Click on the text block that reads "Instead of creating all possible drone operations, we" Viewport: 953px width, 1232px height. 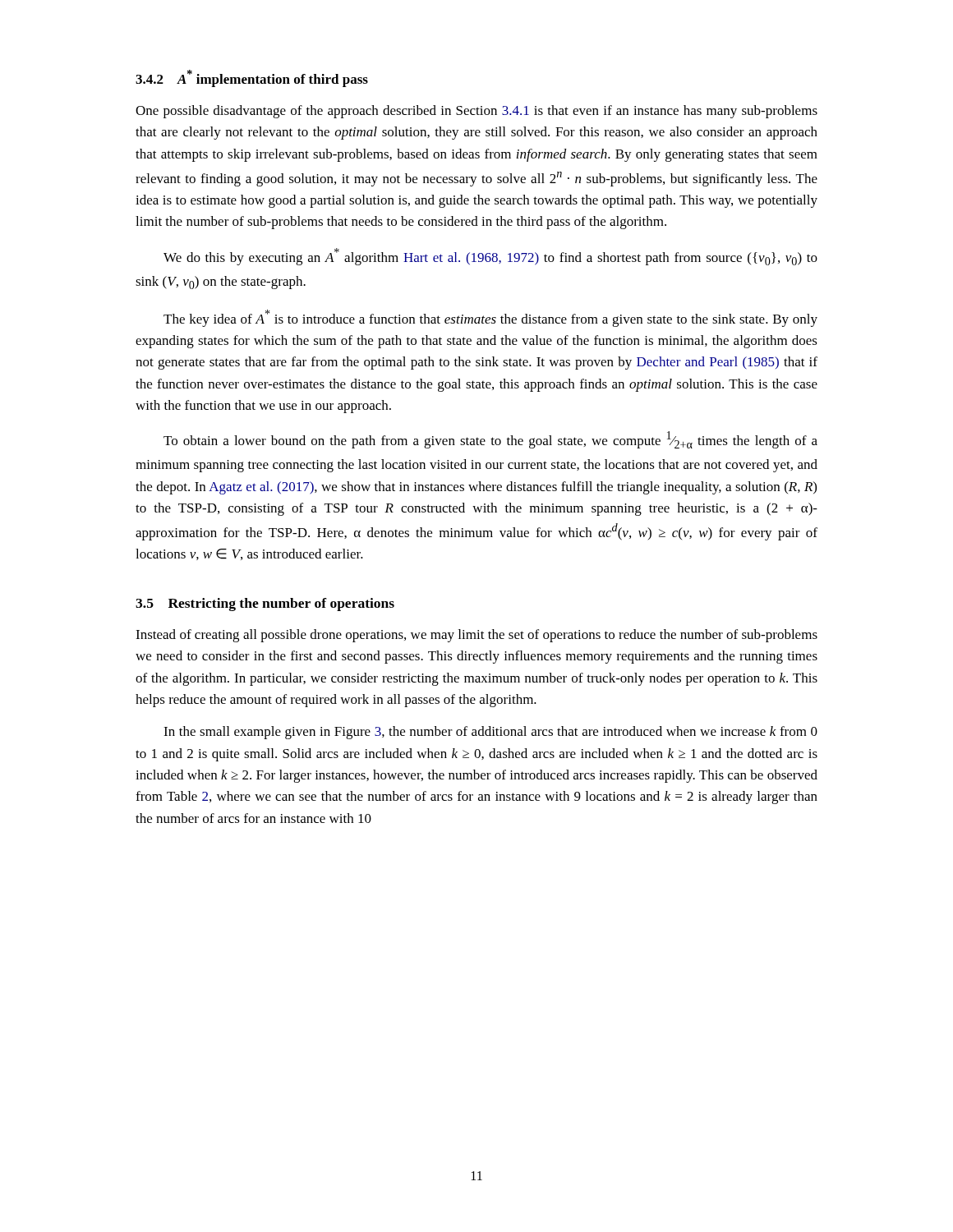coord(476,667)
